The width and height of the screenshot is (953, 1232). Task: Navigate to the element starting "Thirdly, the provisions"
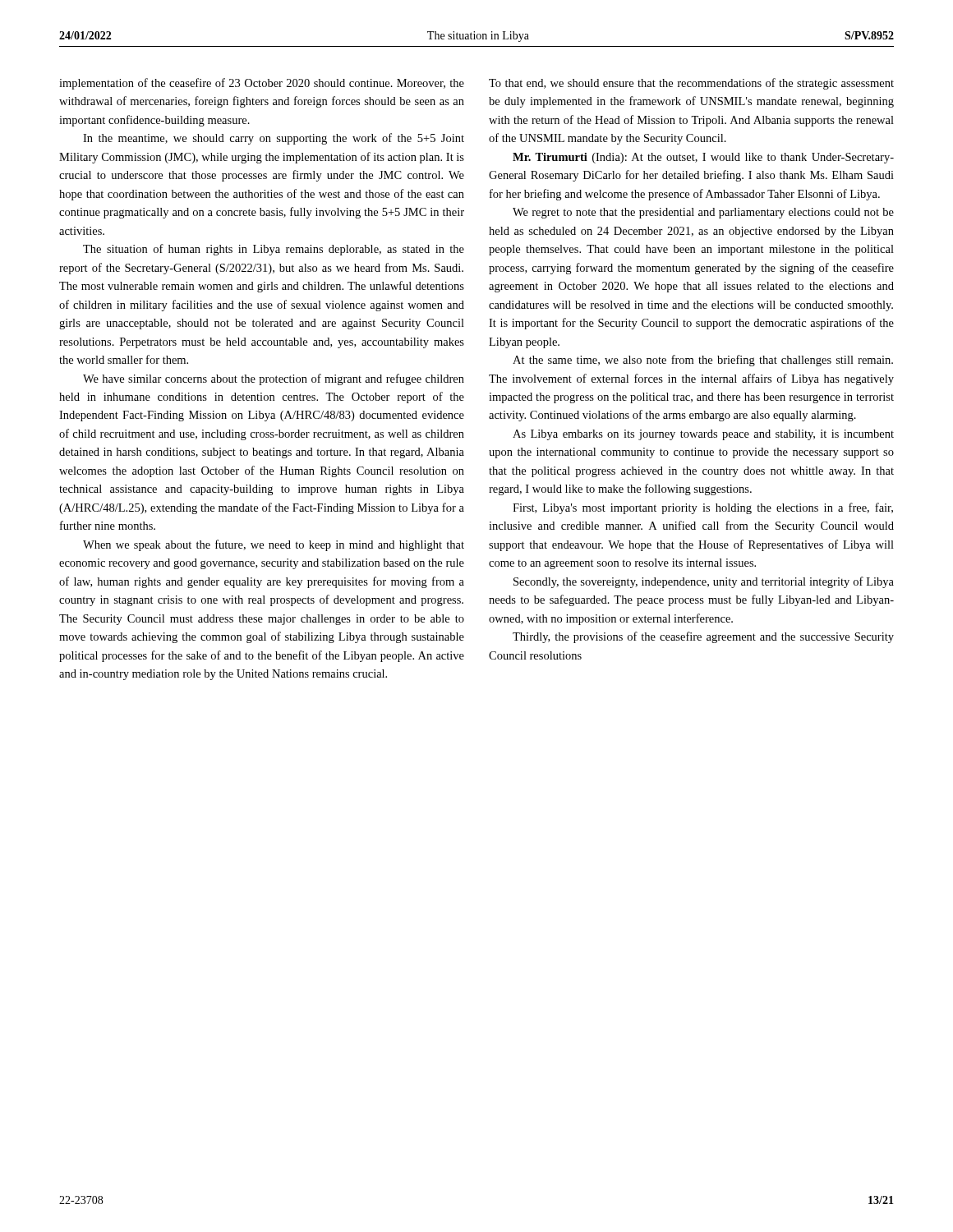(x=691, y=646)
